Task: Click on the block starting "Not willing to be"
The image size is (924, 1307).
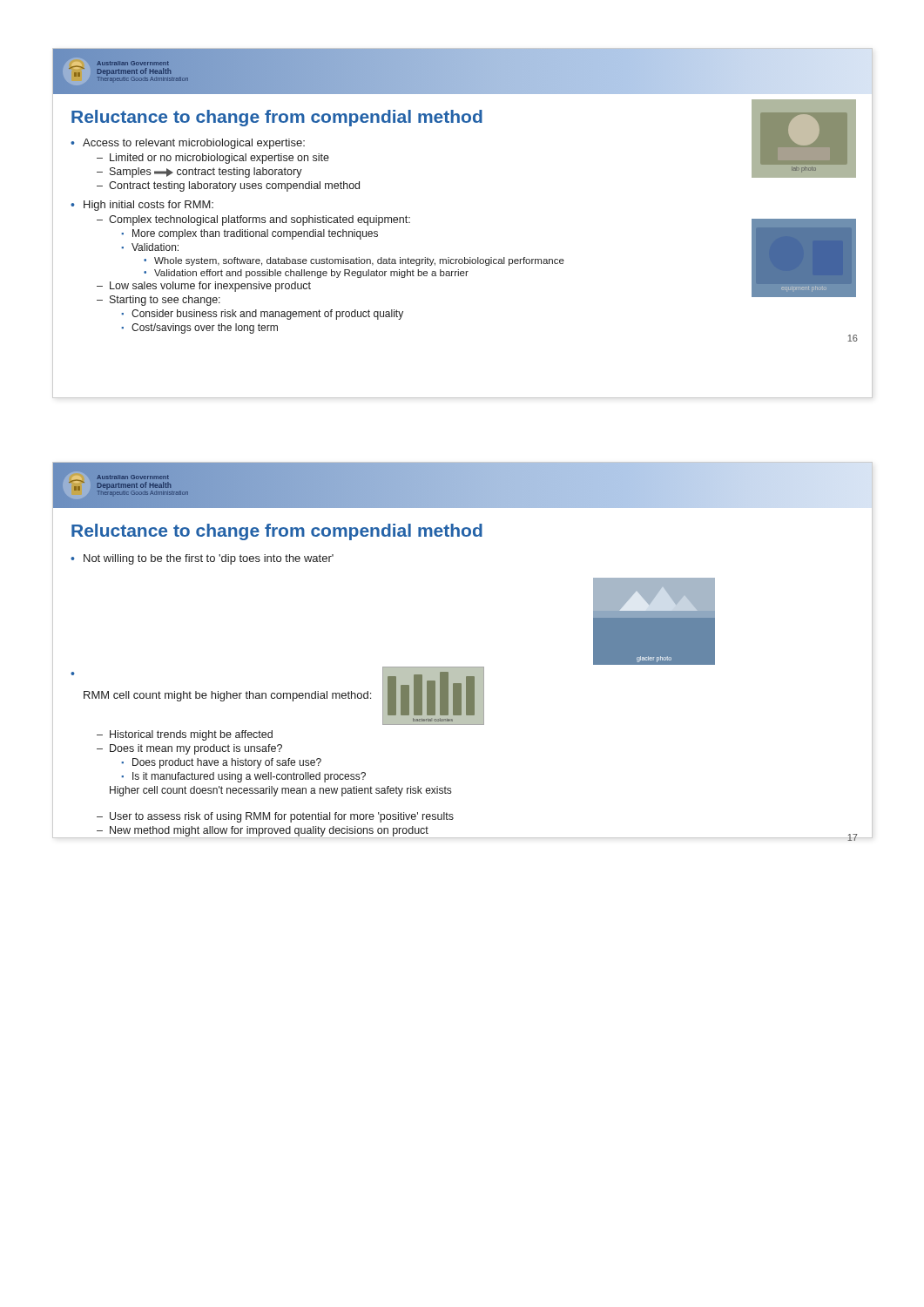Action: tap(208, 558)
